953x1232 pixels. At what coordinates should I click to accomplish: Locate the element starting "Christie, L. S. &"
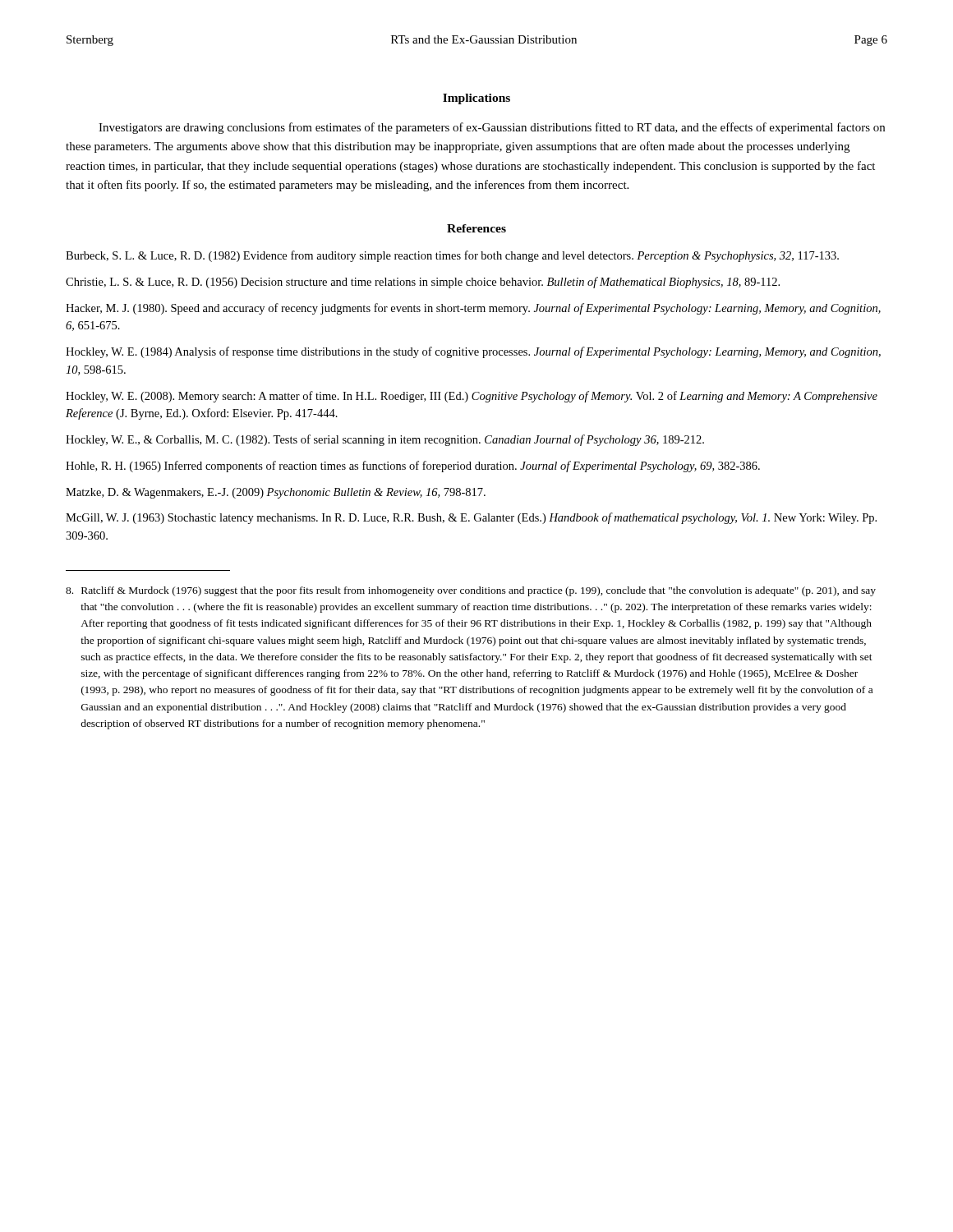pos(423,282)
